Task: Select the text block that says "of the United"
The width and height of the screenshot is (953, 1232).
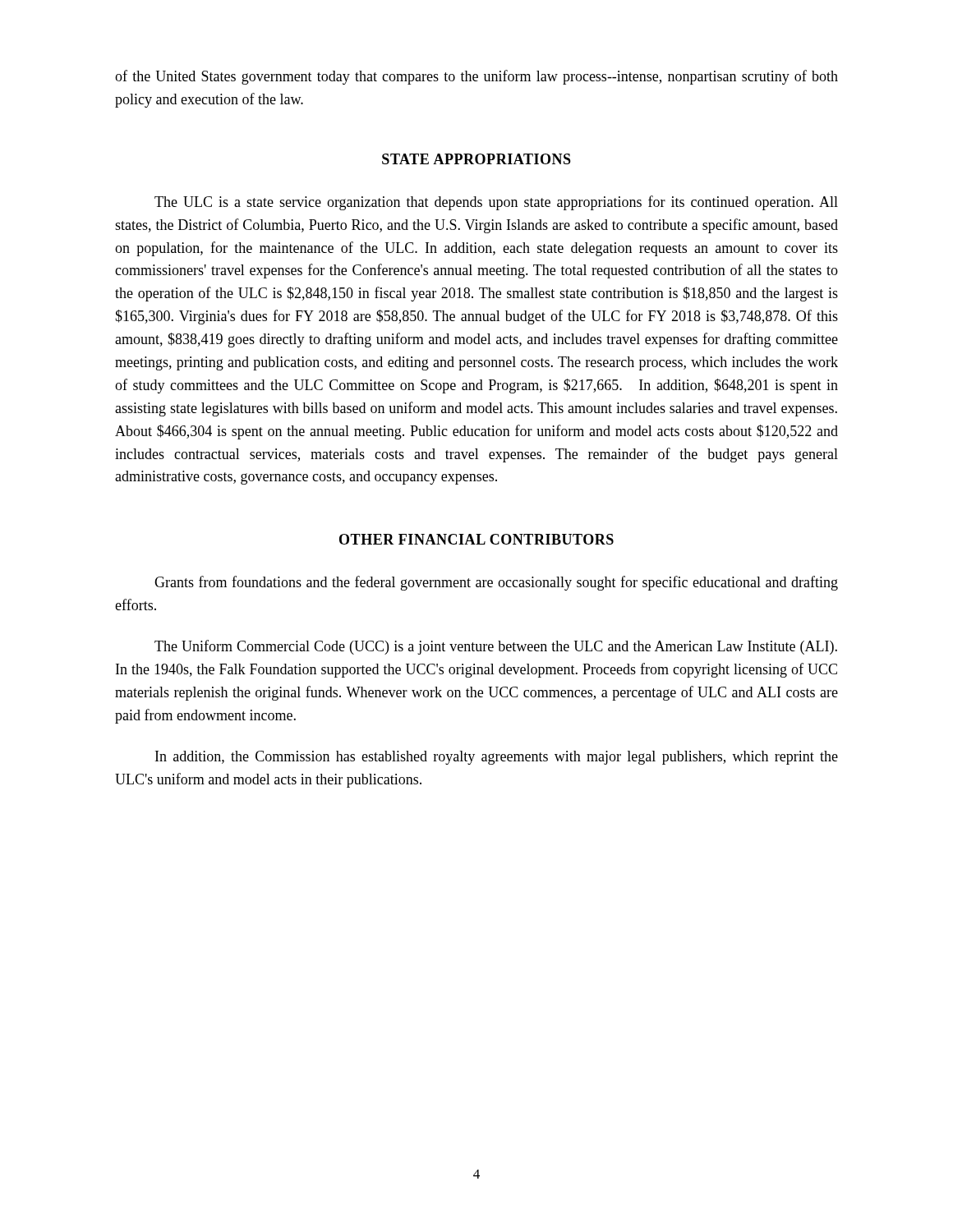Action: tap(476, 88)
